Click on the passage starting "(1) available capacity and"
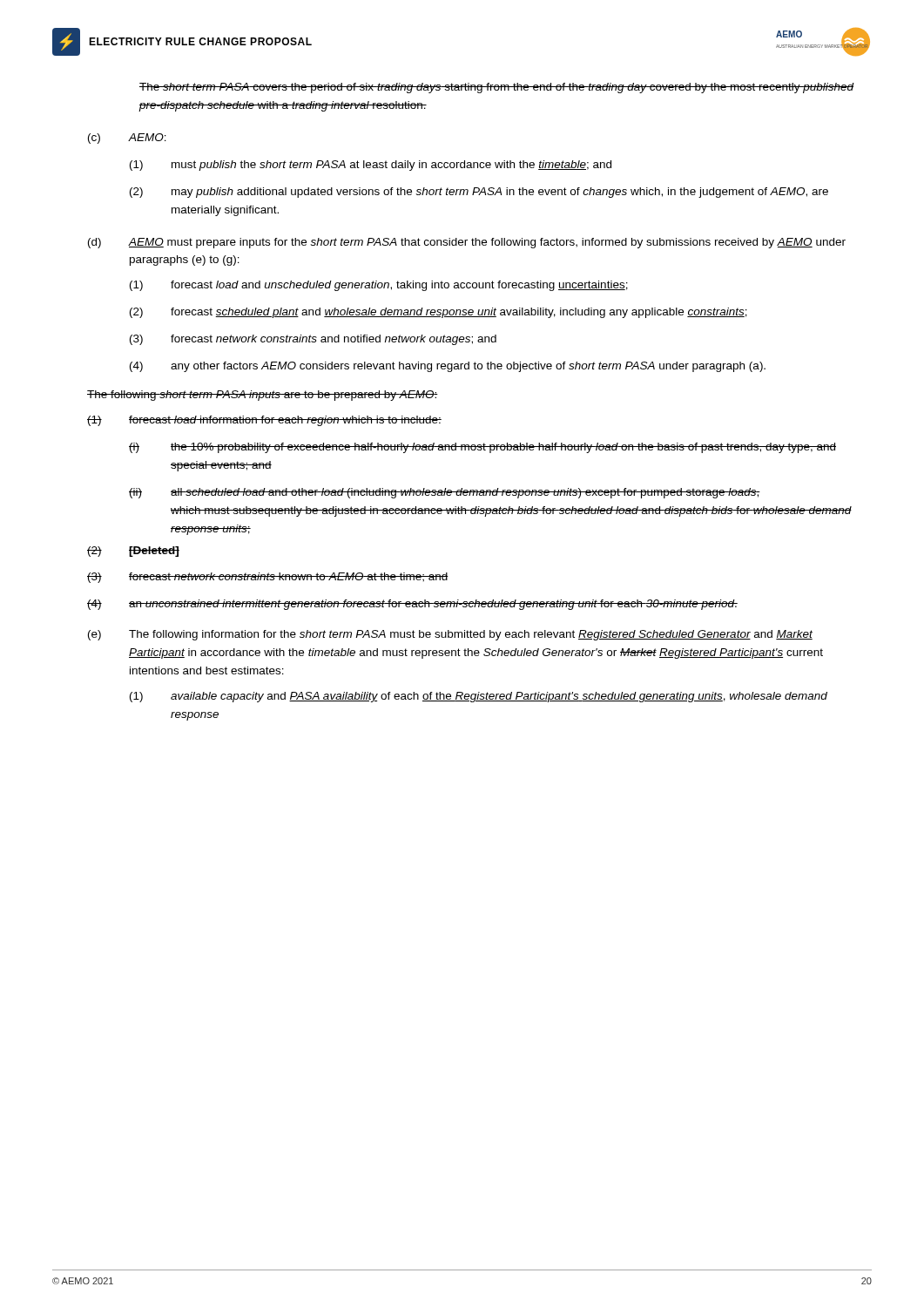Screen dimensions: 1307x924 click(496, 706)
